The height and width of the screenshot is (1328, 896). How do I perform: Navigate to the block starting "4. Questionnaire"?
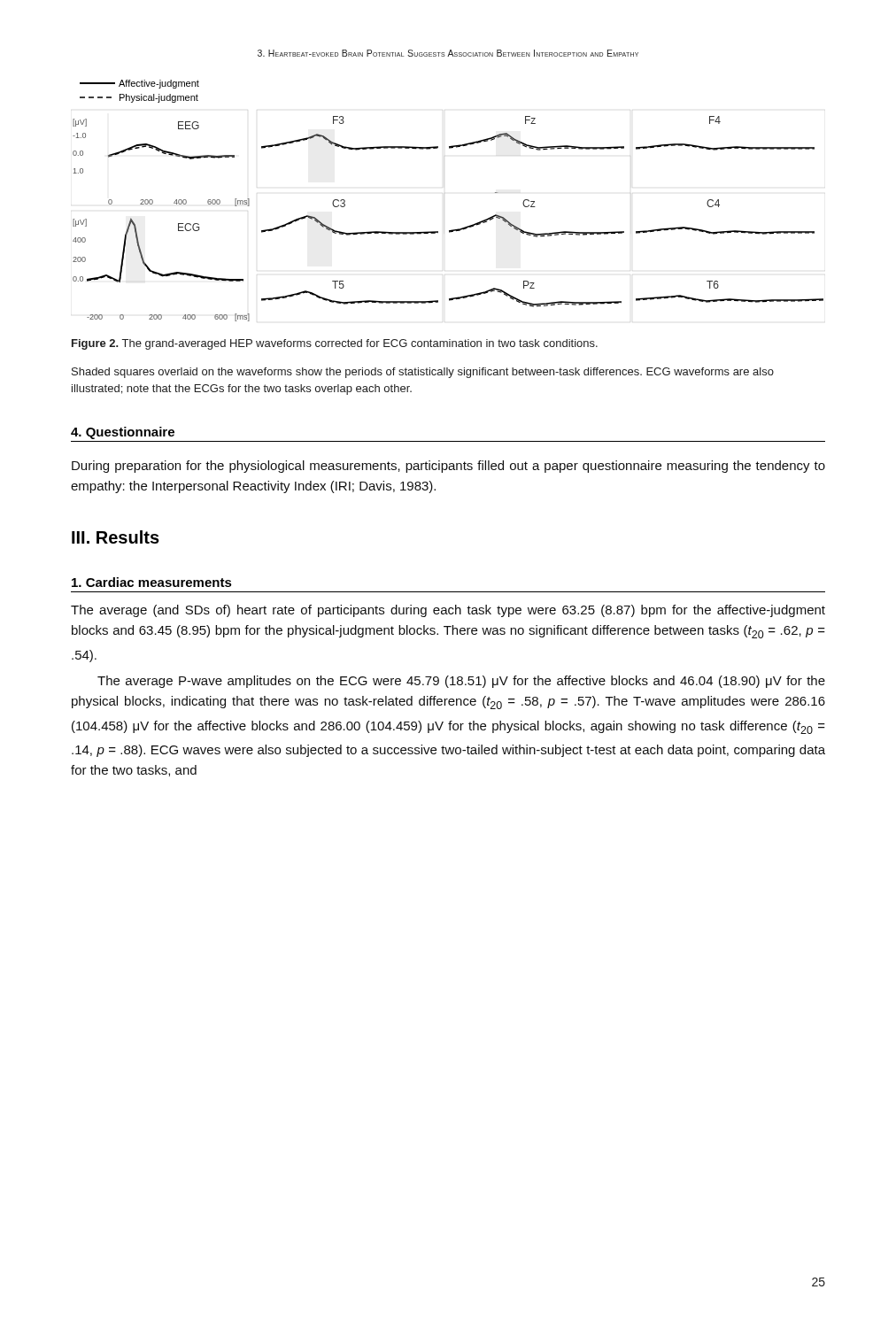[x=448, y=433]
